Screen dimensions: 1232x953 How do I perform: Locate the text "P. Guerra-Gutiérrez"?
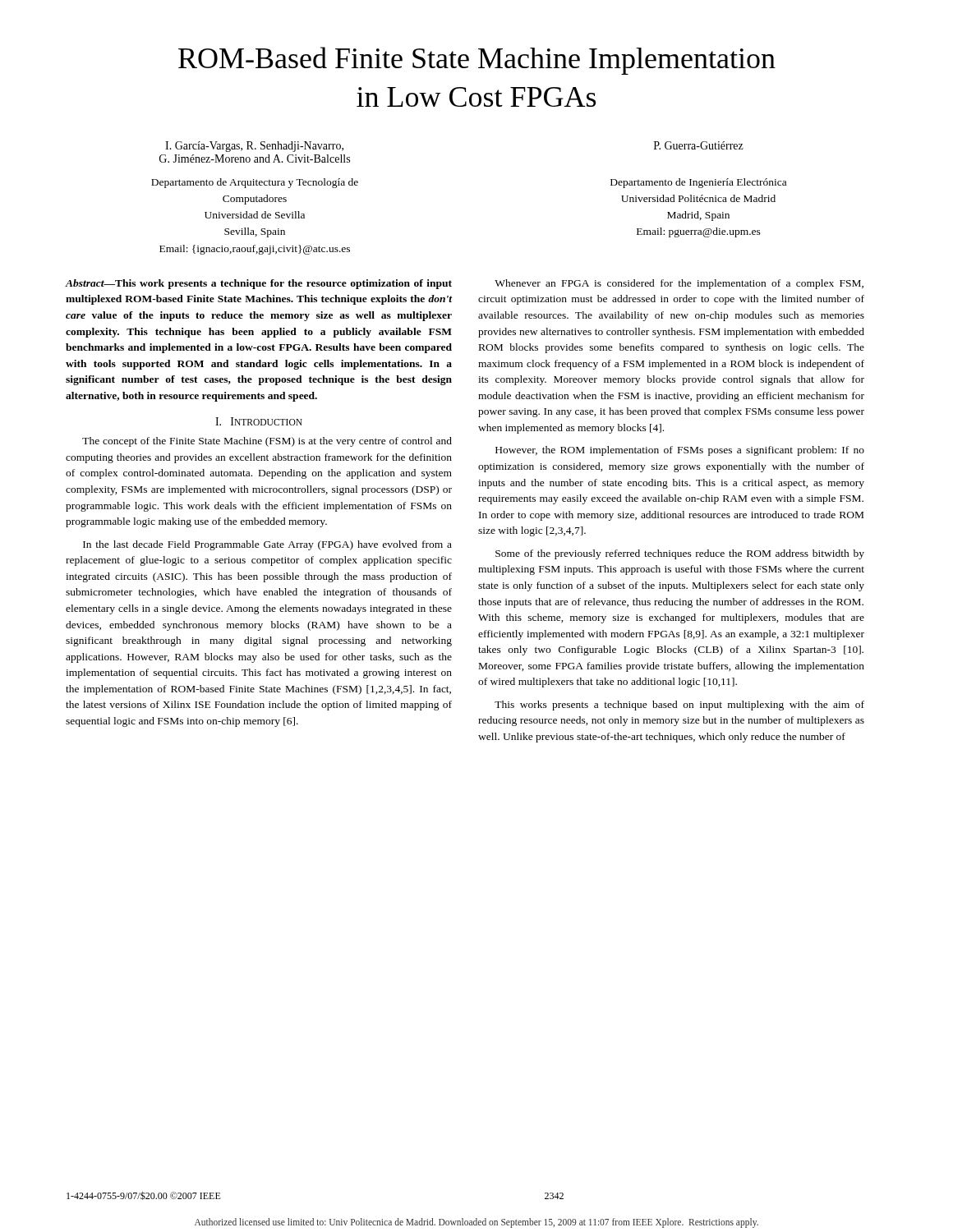click(x=698, y=145)
